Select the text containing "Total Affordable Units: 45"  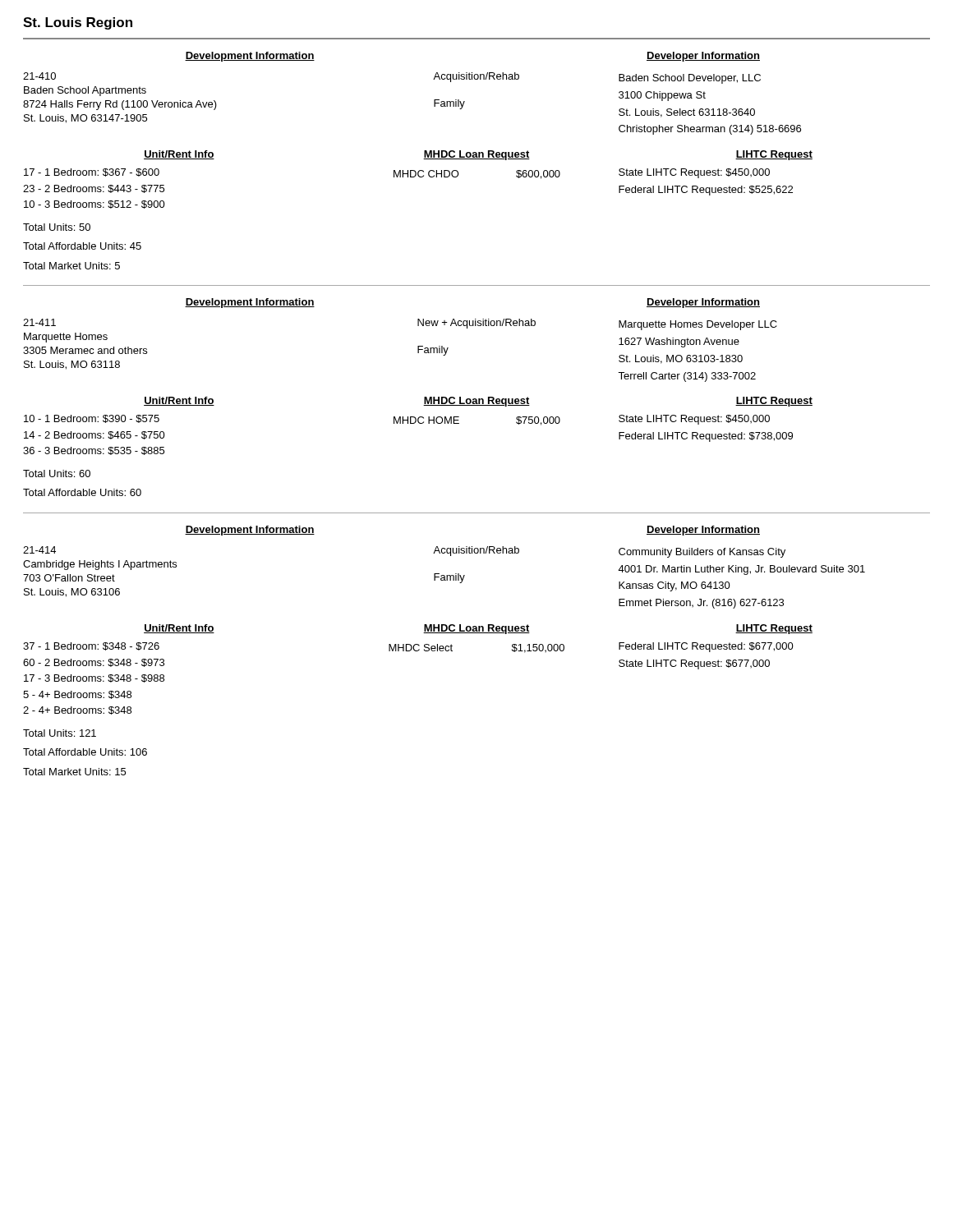tap(82, 246)
